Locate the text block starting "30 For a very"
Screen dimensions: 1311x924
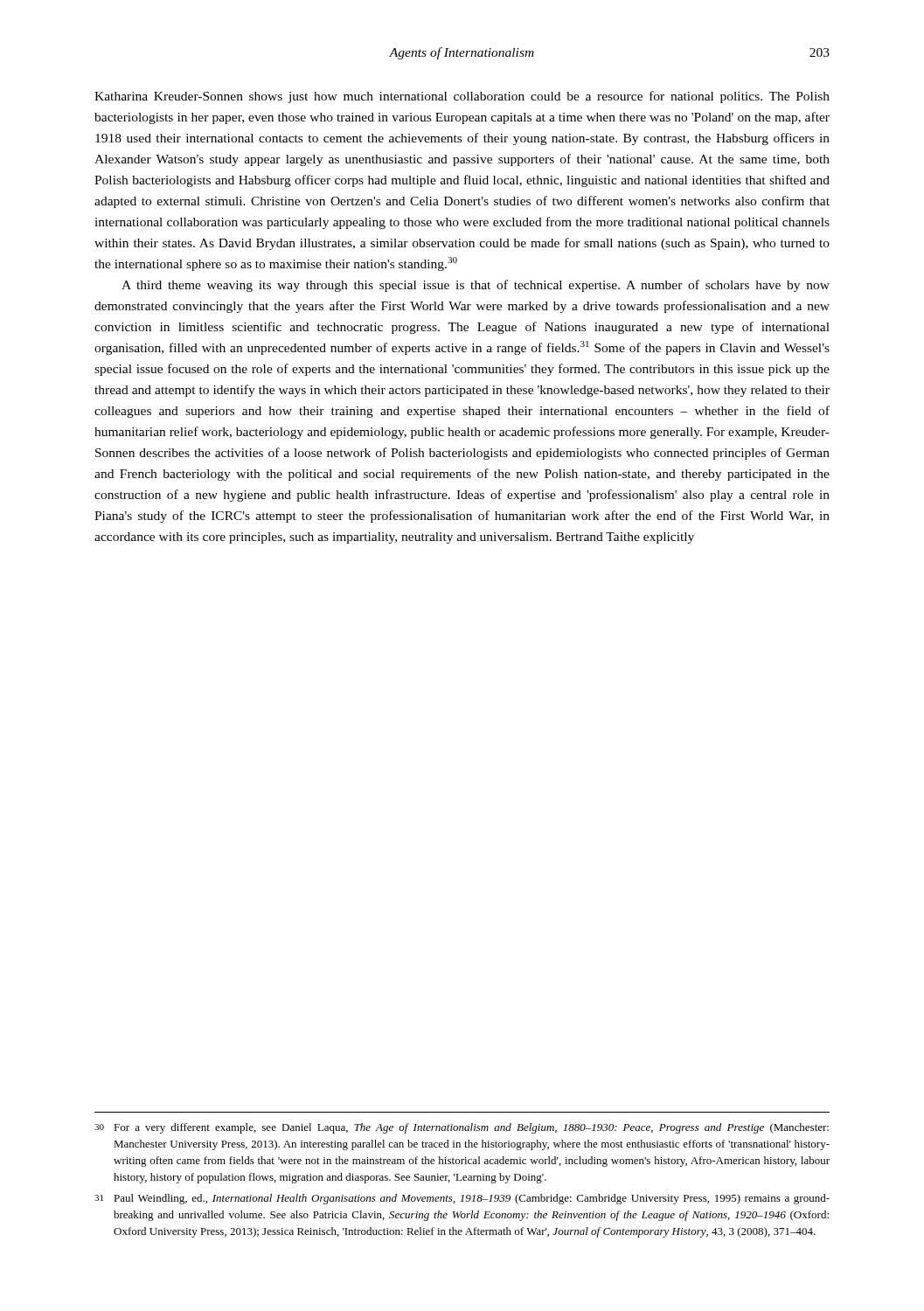coord(462,1153)
